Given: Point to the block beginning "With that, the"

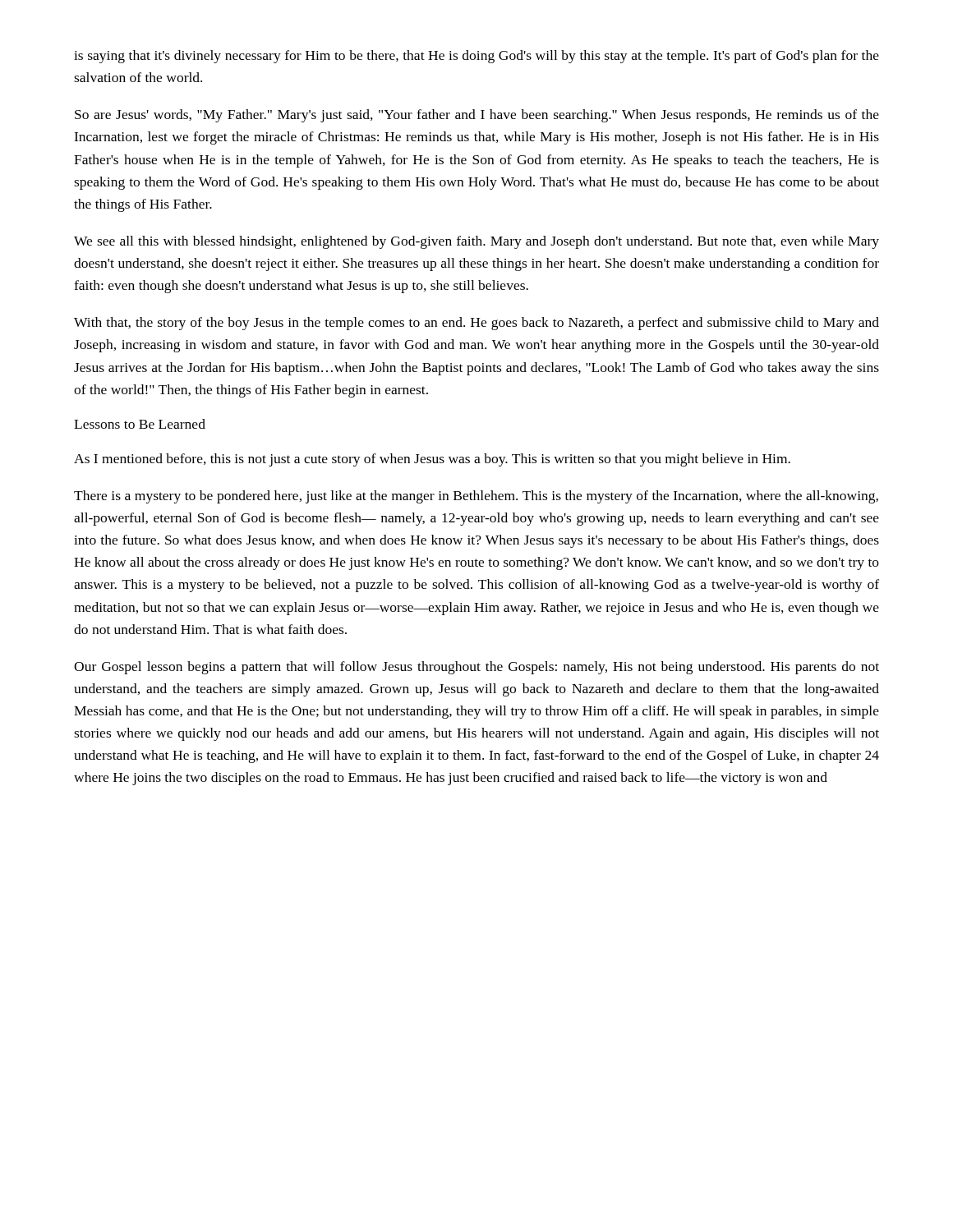Looking at the screenshot, I should pos(476,356).
